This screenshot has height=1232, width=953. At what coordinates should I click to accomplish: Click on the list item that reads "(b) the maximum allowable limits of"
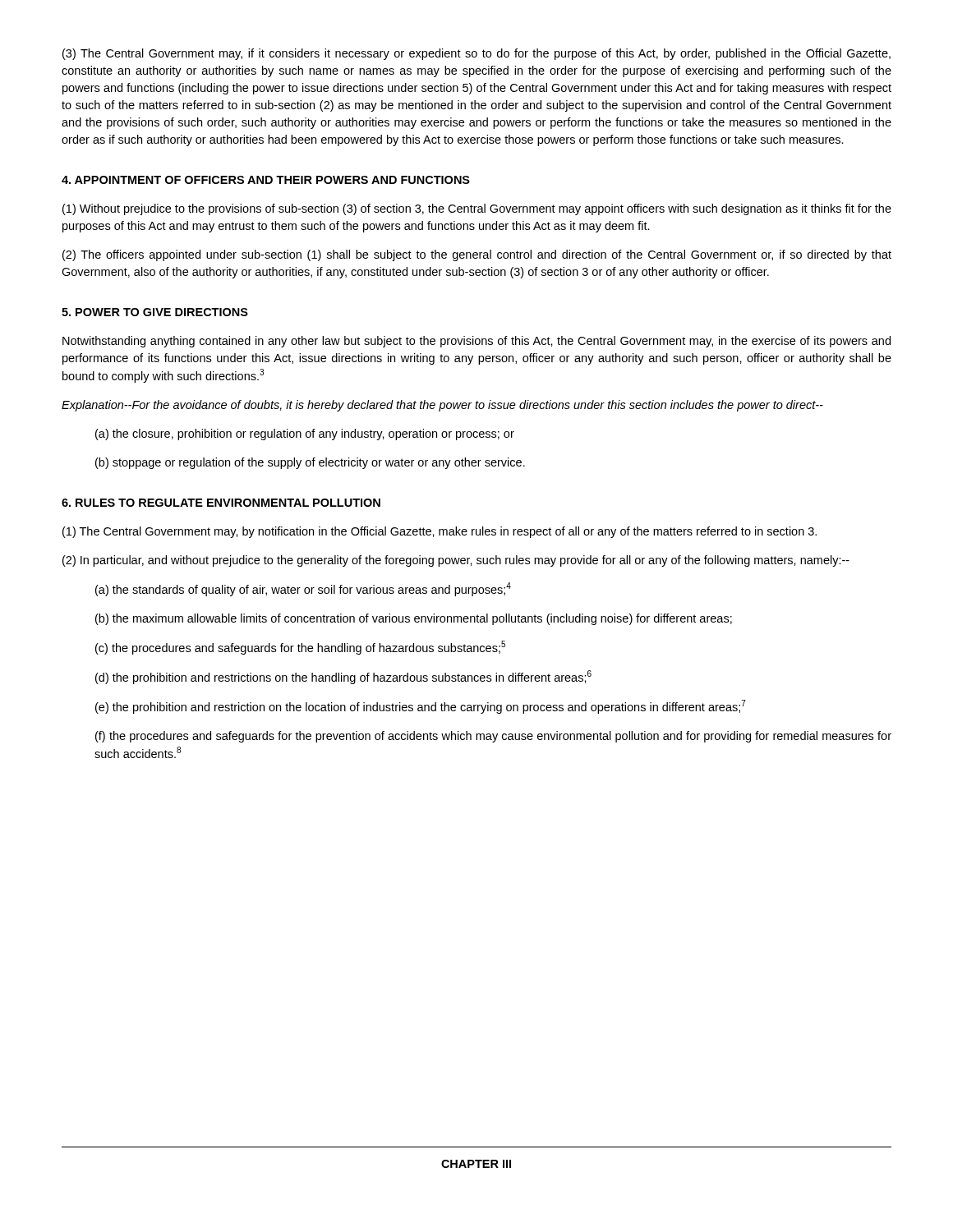coord(414,618)
